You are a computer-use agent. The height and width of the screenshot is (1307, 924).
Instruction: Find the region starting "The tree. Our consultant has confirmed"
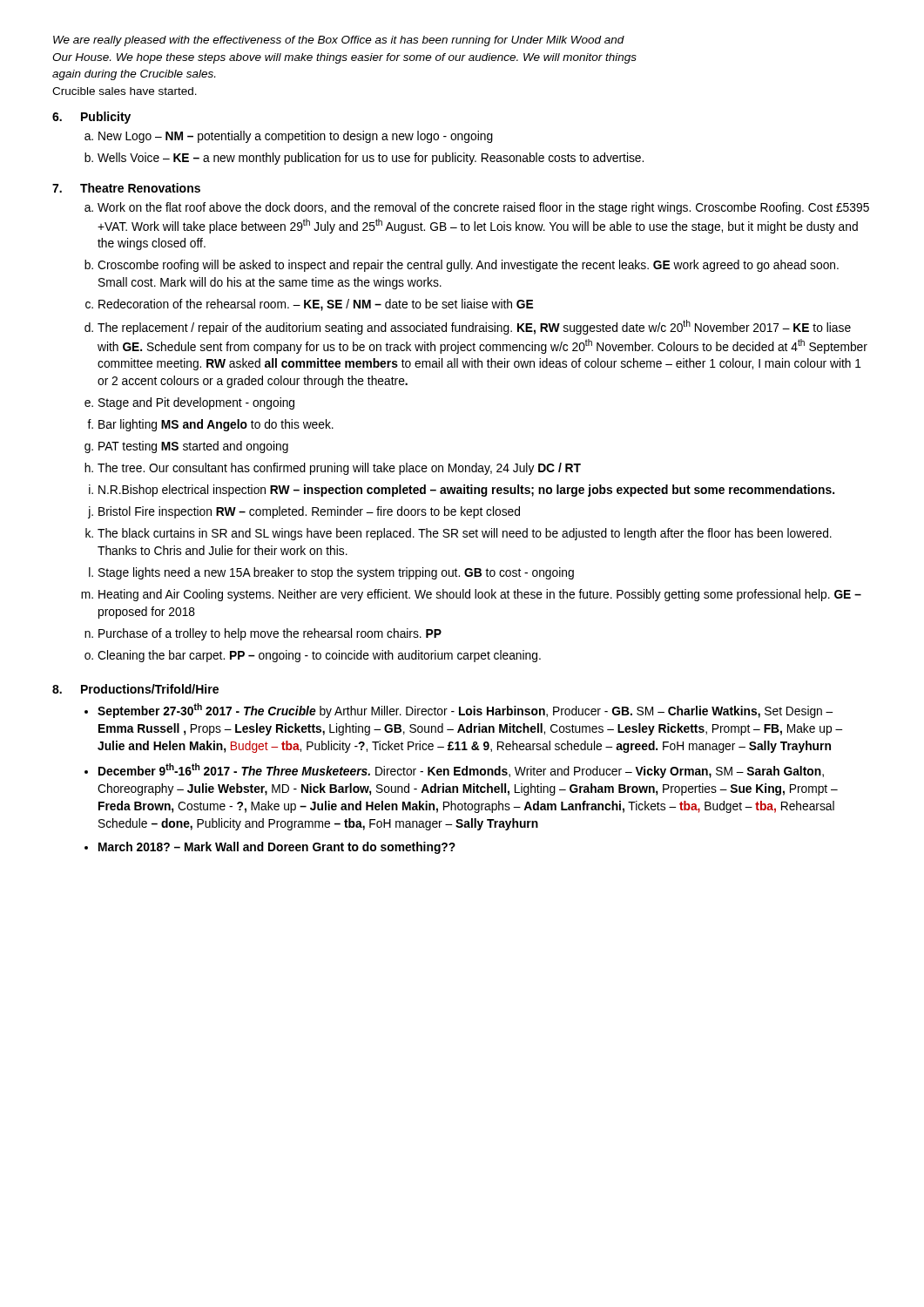339,469
